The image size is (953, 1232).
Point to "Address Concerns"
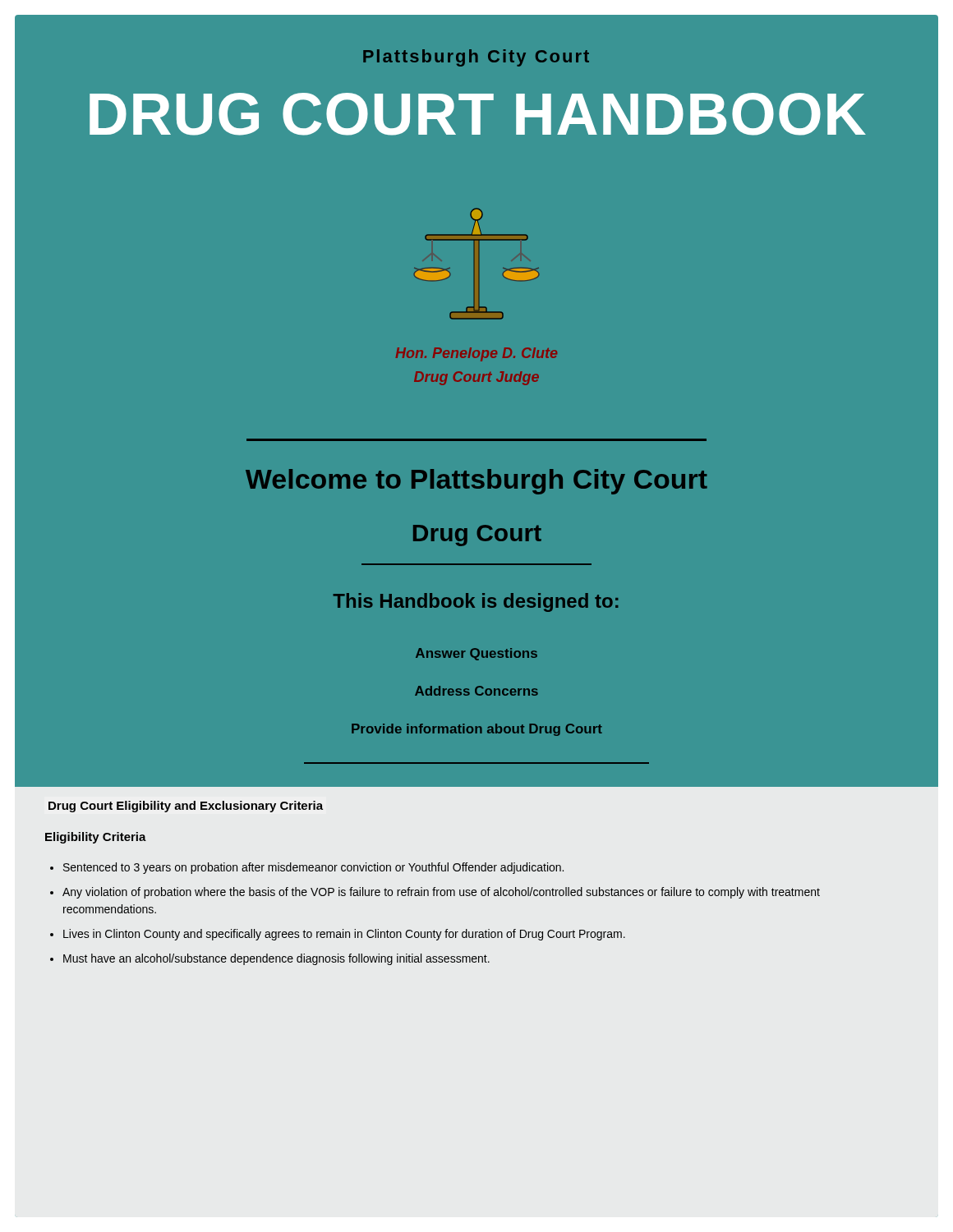tap(476, 691)
